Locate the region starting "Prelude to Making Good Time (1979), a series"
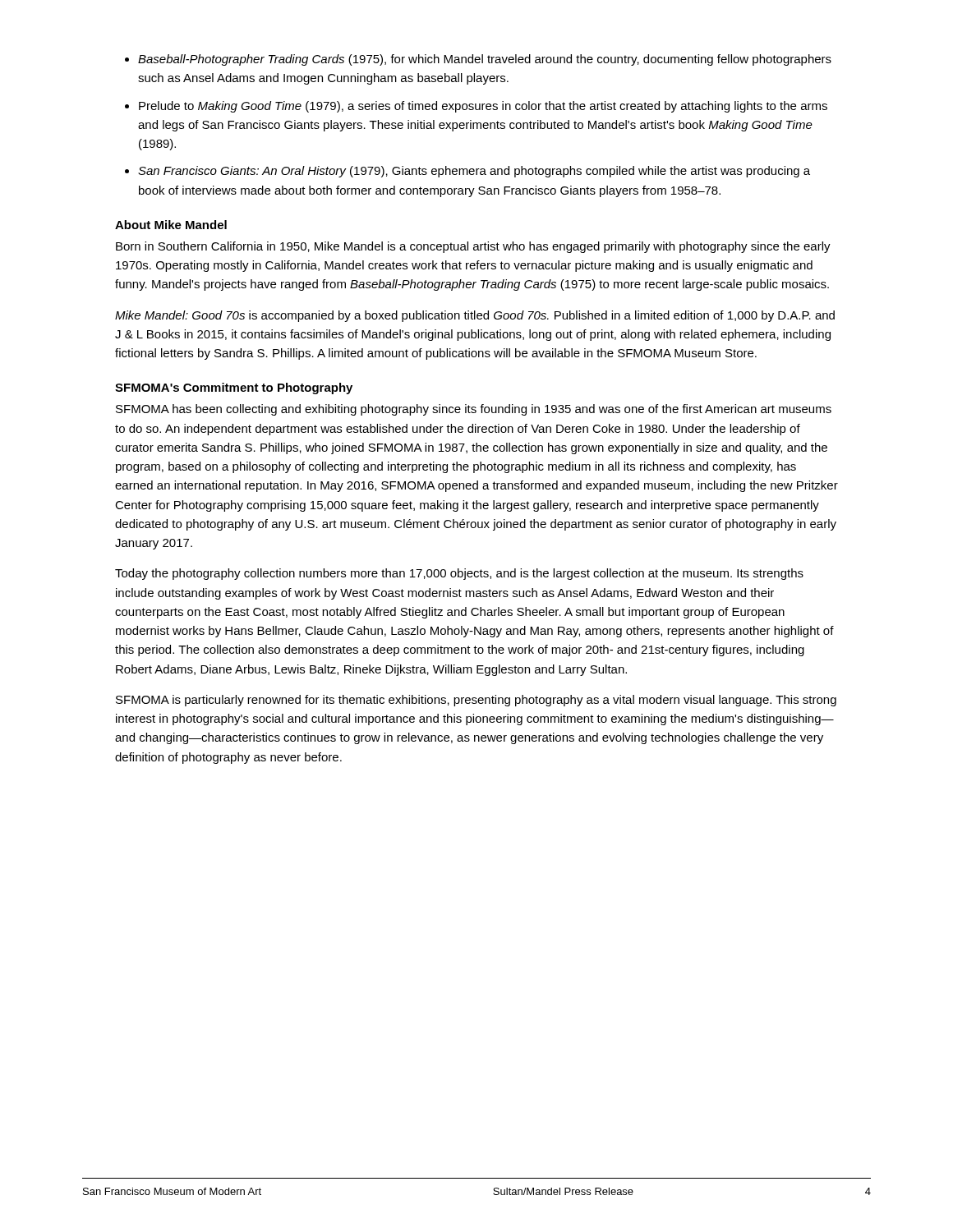Image resolution: width=953 pixels, height=1232 pixels. pos(483,124)
